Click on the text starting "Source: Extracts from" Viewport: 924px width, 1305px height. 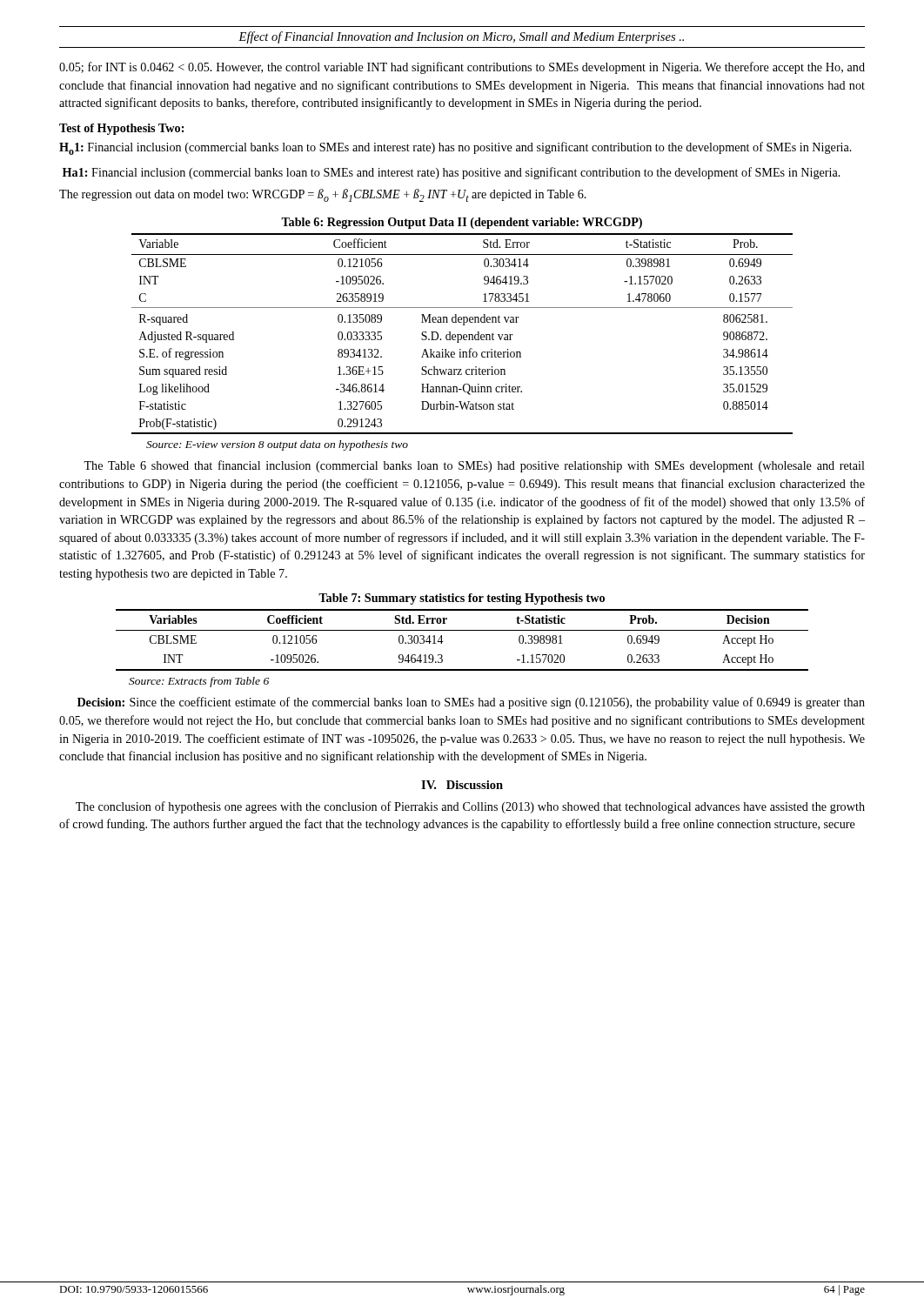pyautogui.click(x=199, y=681)
